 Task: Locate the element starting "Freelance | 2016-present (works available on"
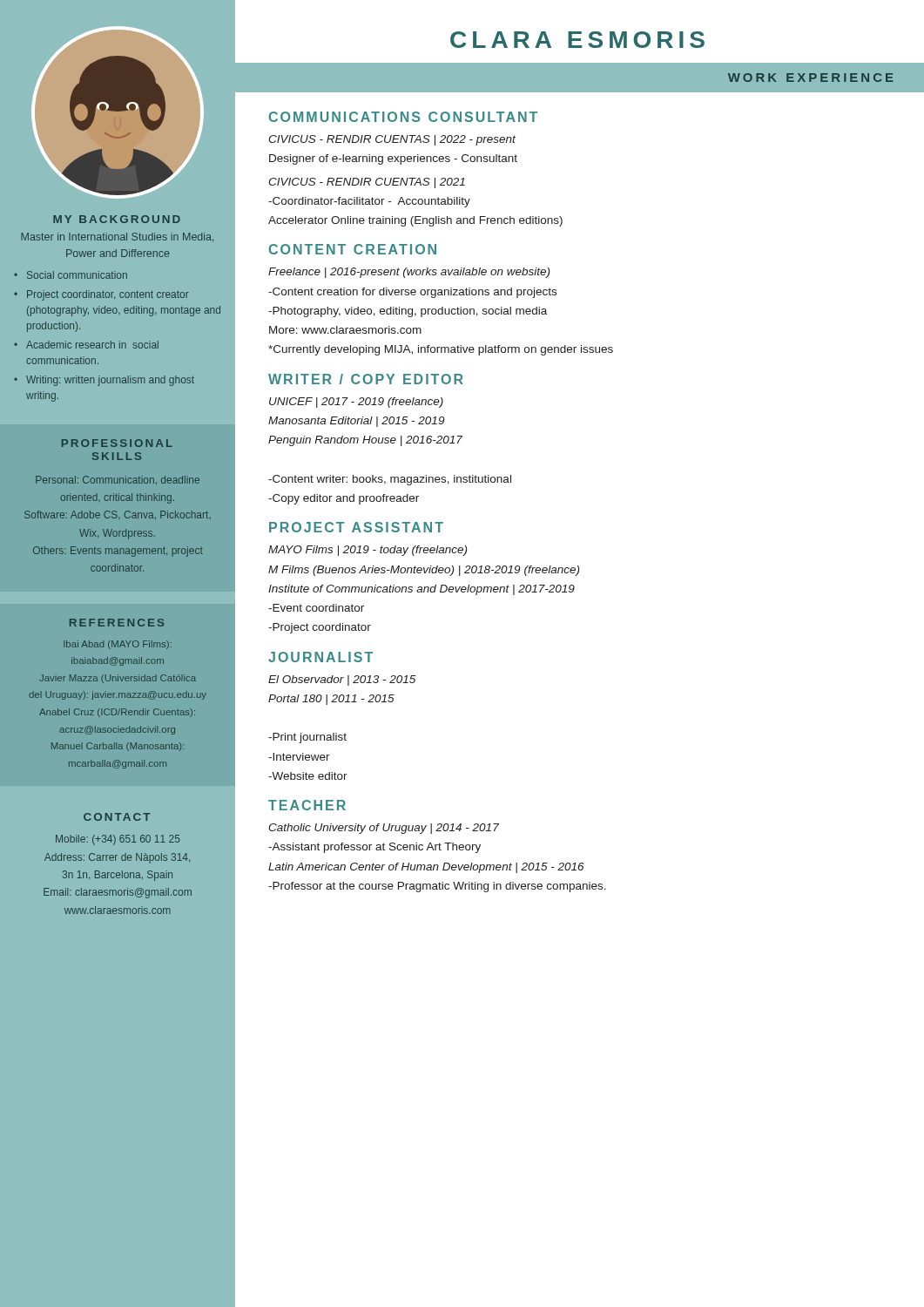coord(441,311)
